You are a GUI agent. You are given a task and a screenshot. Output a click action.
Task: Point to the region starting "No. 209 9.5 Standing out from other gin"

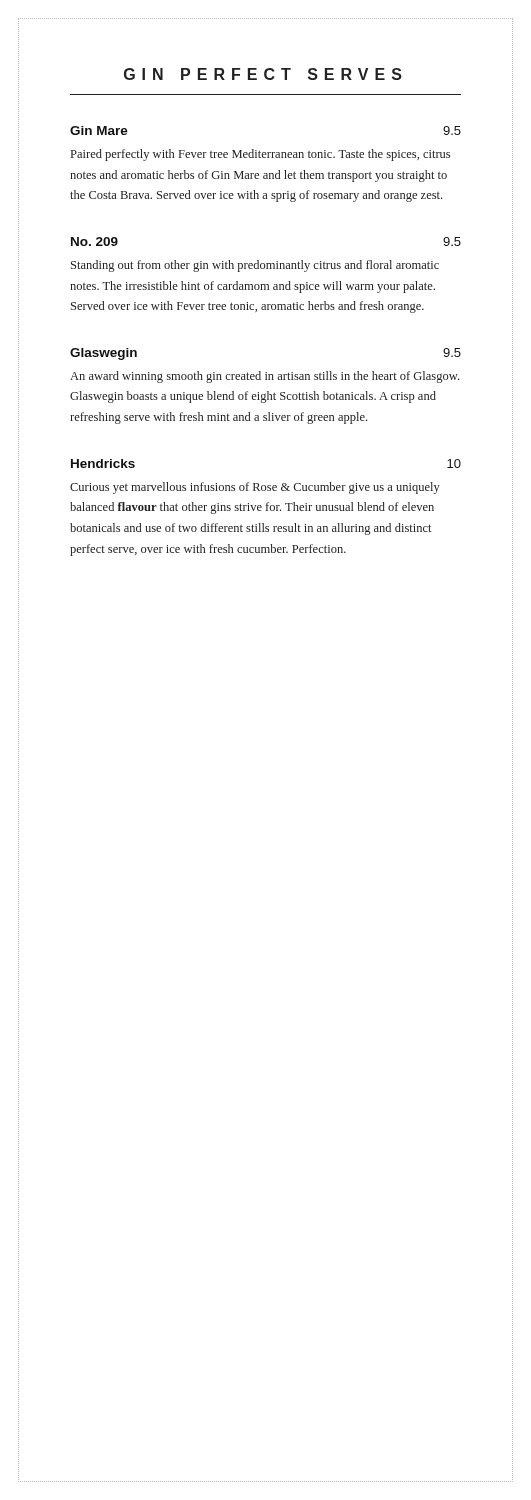tap(266, 275)
